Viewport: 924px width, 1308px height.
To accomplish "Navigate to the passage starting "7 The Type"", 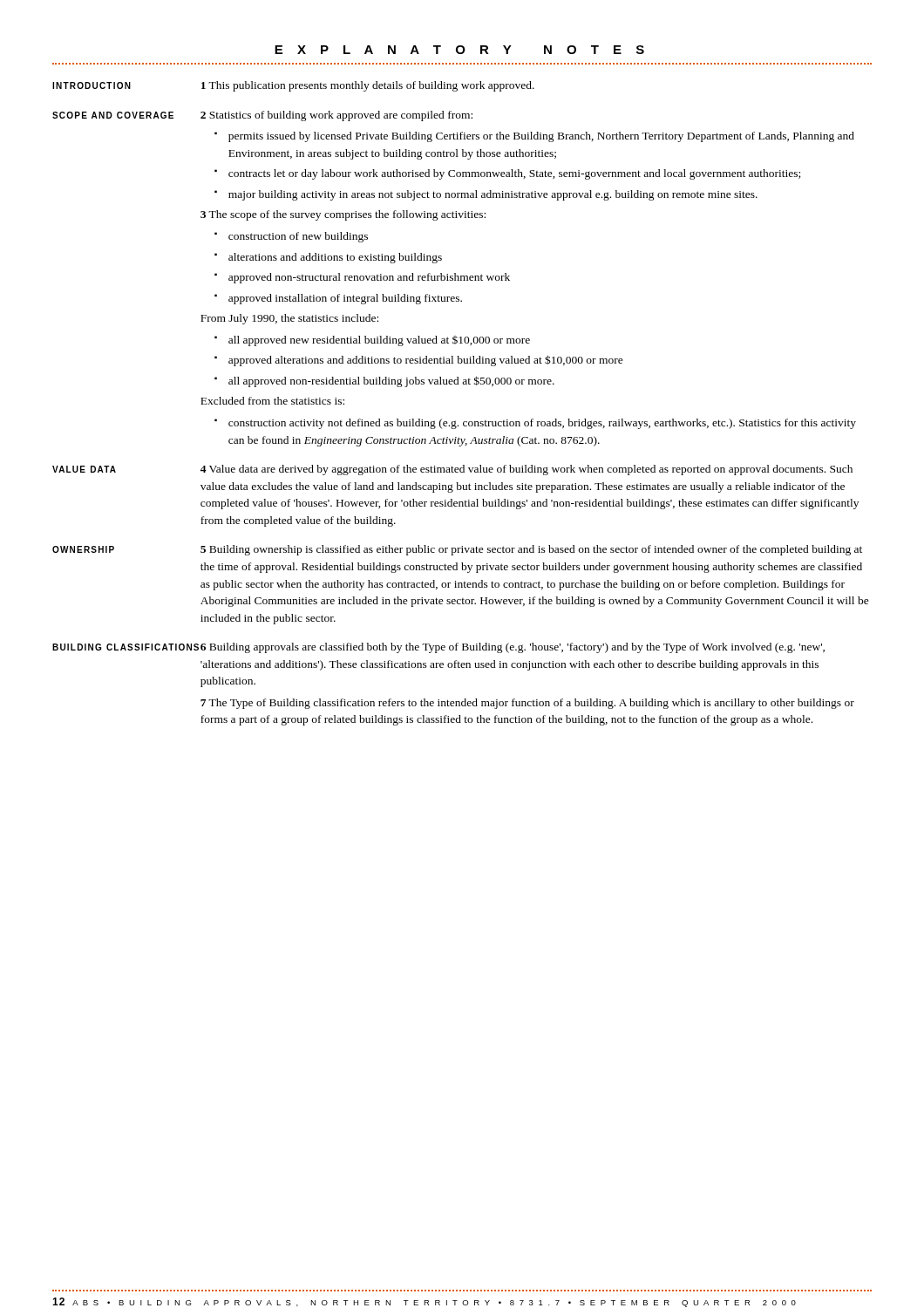I will [x=536, y=711].
